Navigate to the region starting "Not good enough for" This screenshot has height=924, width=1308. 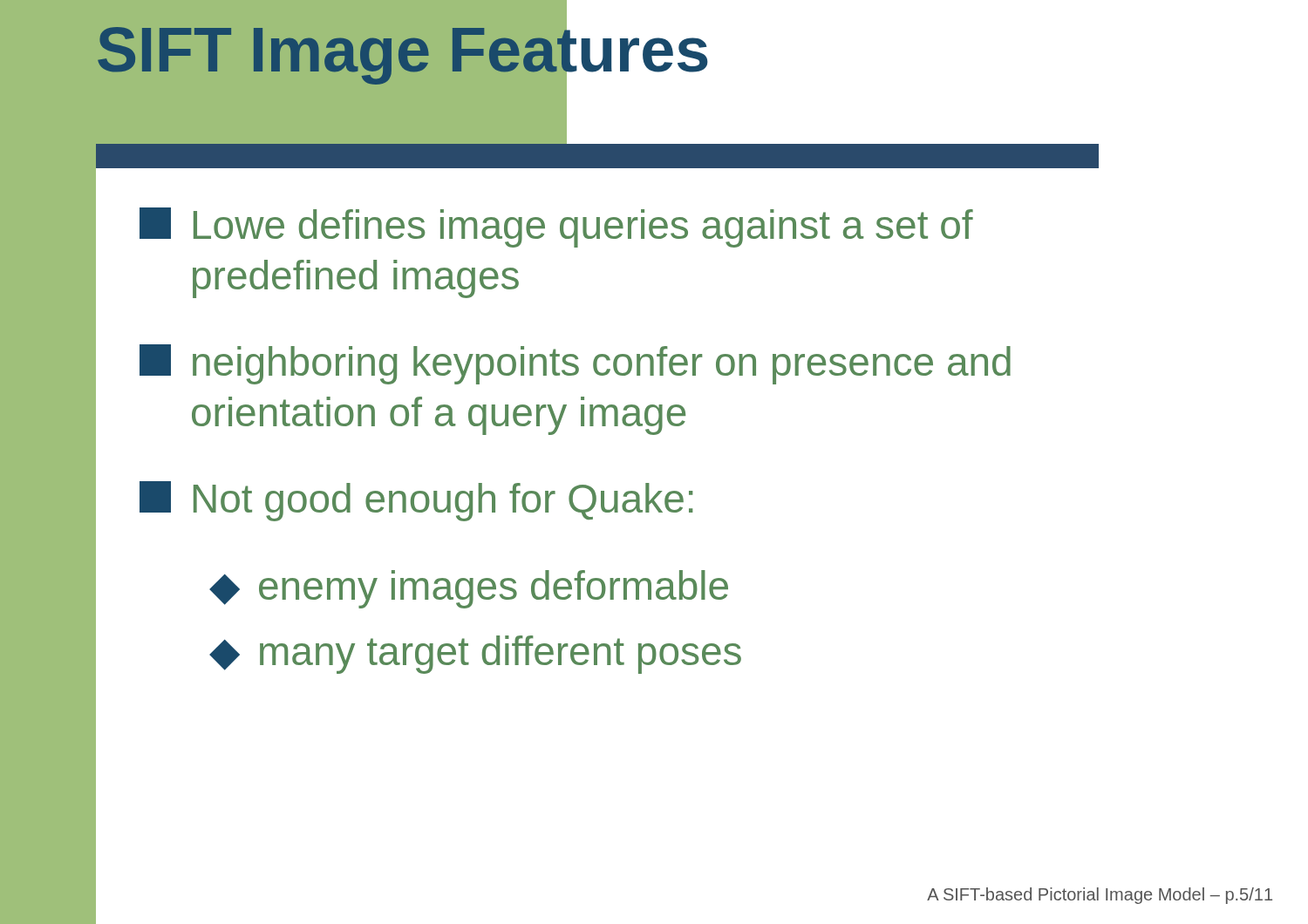pyautogui.click(x=418, y=499)
